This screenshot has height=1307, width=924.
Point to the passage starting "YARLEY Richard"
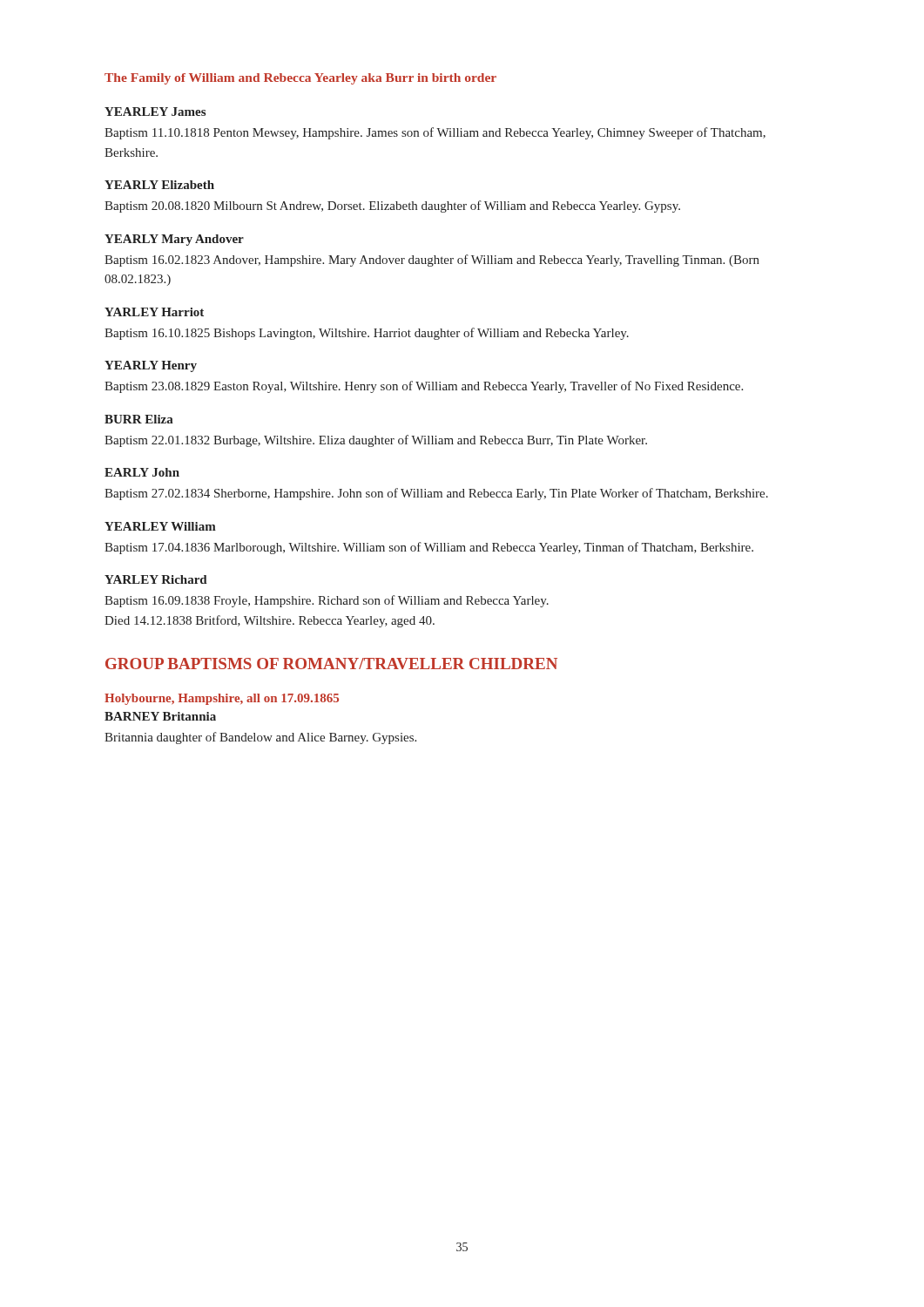(x=156, y=579)
